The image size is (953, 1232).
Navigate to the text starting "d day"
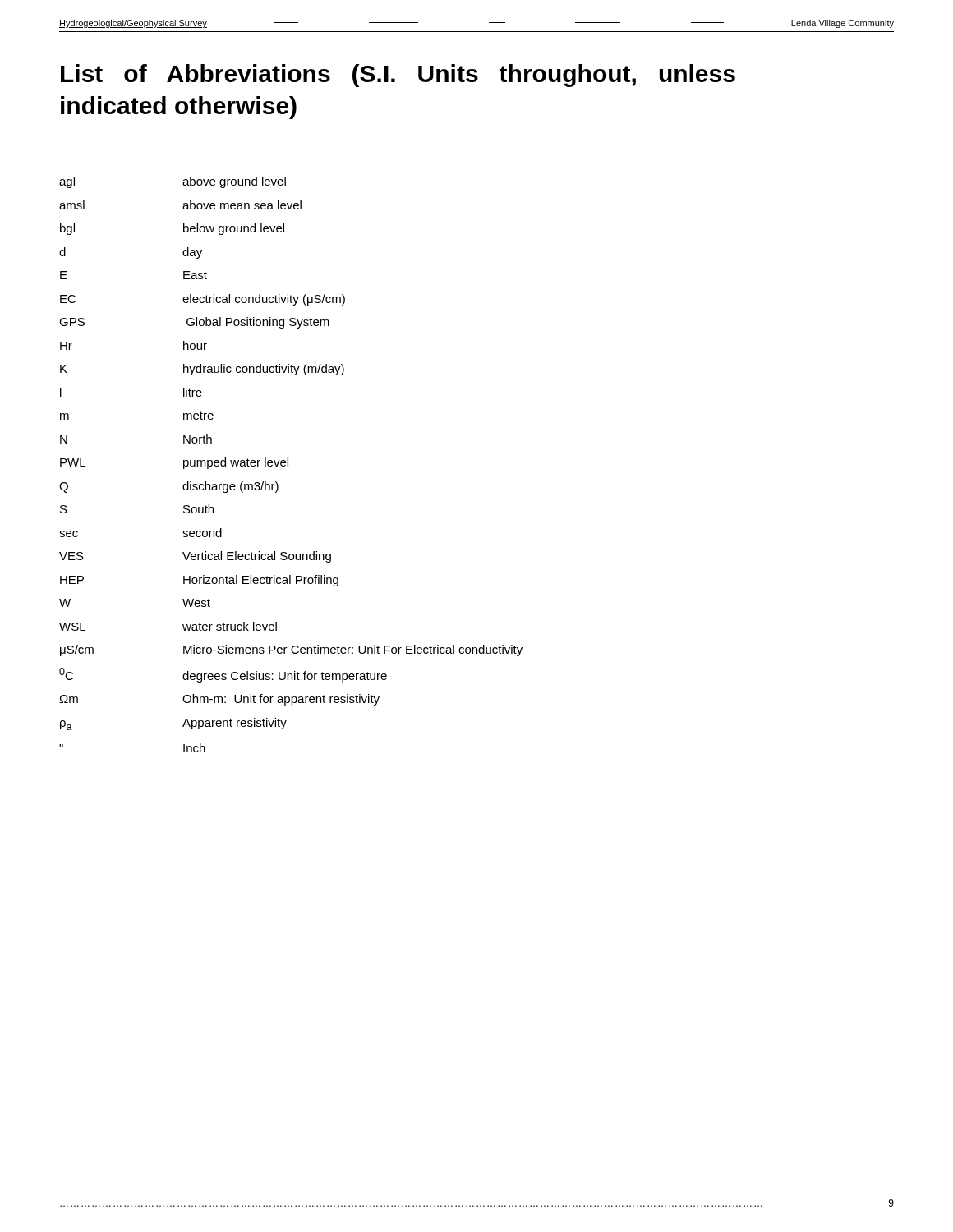coord(64,252)
